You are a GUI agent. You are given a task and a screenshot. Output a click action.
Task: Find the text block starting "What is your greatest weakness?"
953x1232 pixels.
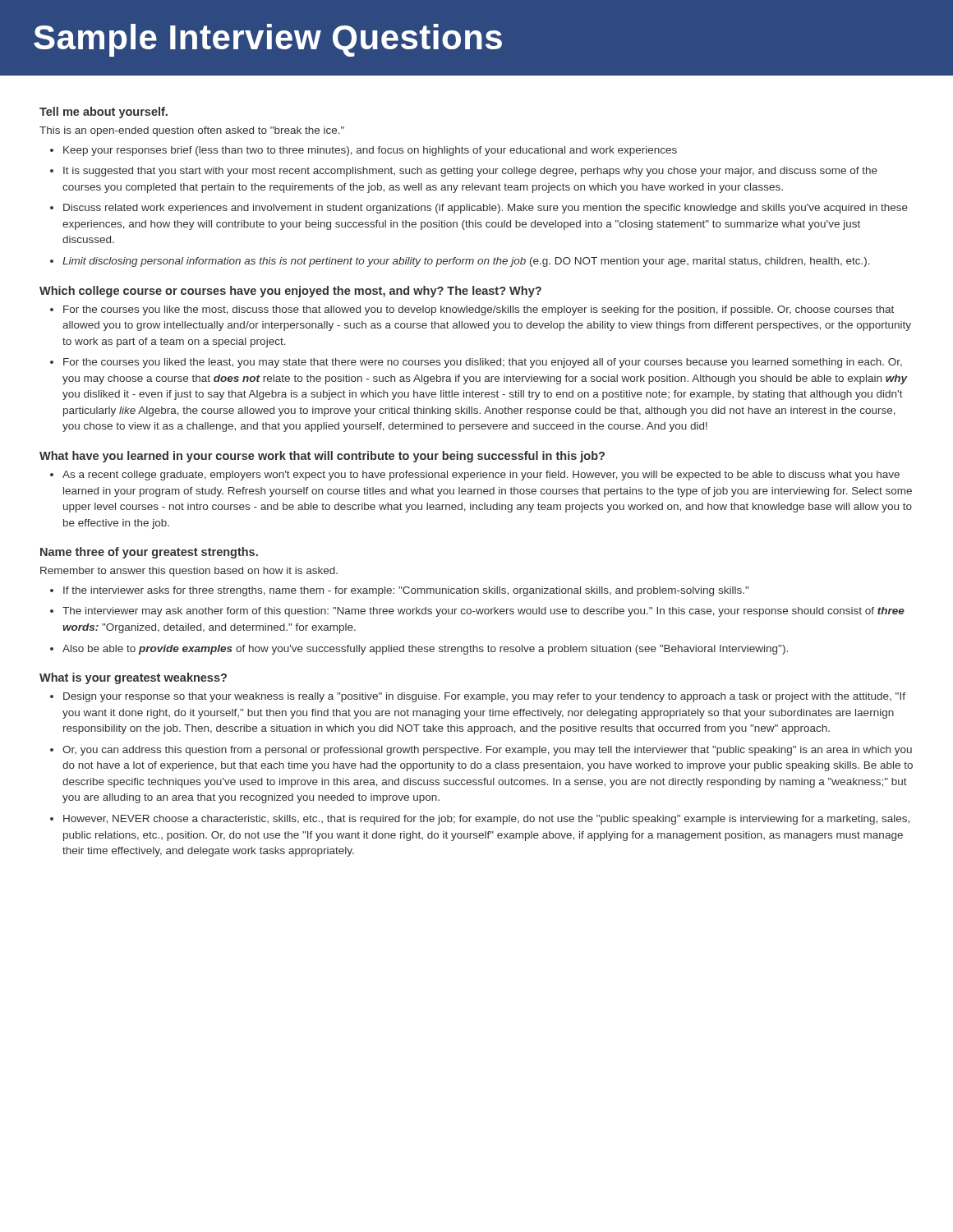[x=133, y=678]
